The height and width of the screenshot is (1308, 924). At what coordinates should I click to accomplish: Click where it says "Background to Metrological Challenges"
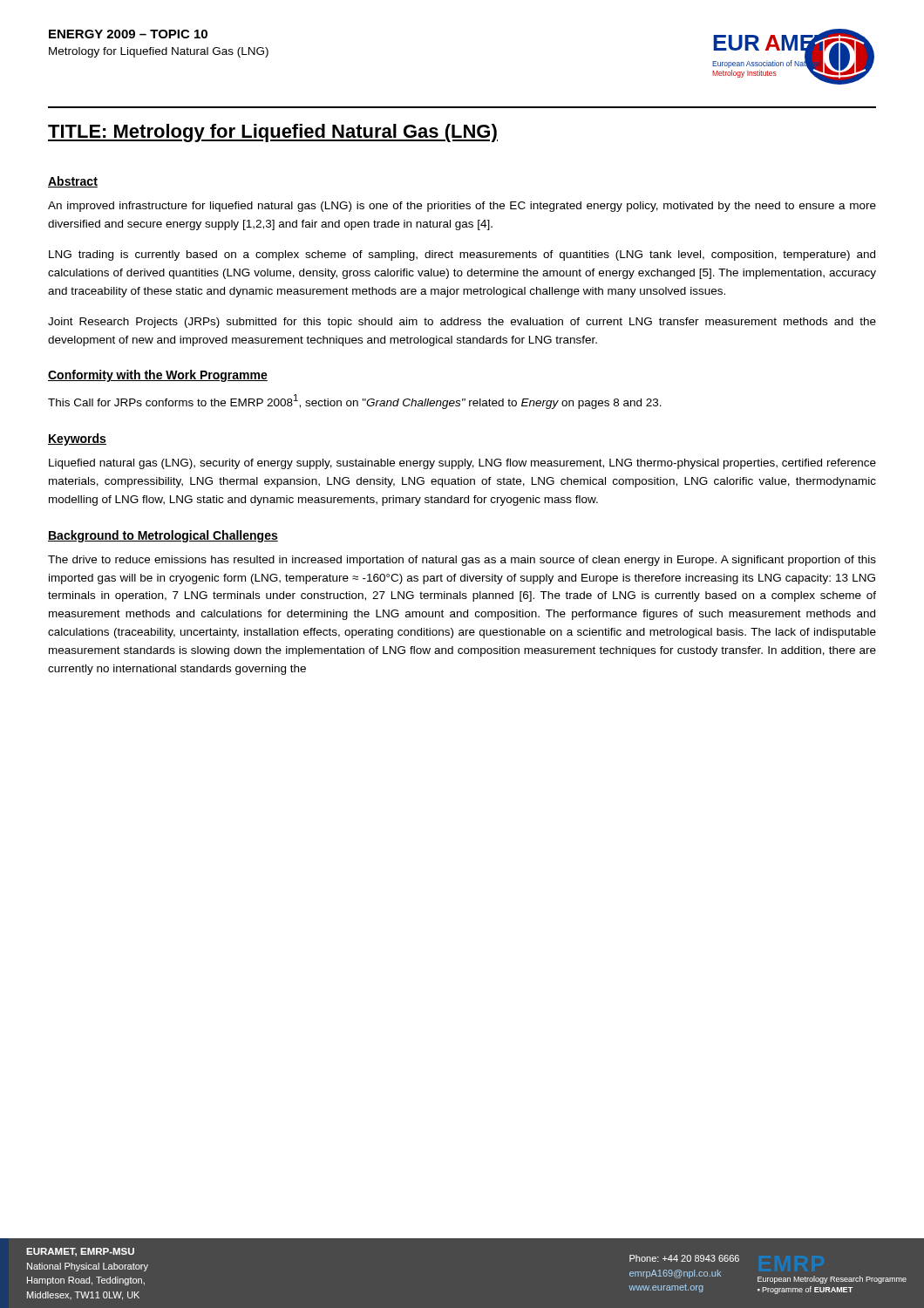pos(163,535)
